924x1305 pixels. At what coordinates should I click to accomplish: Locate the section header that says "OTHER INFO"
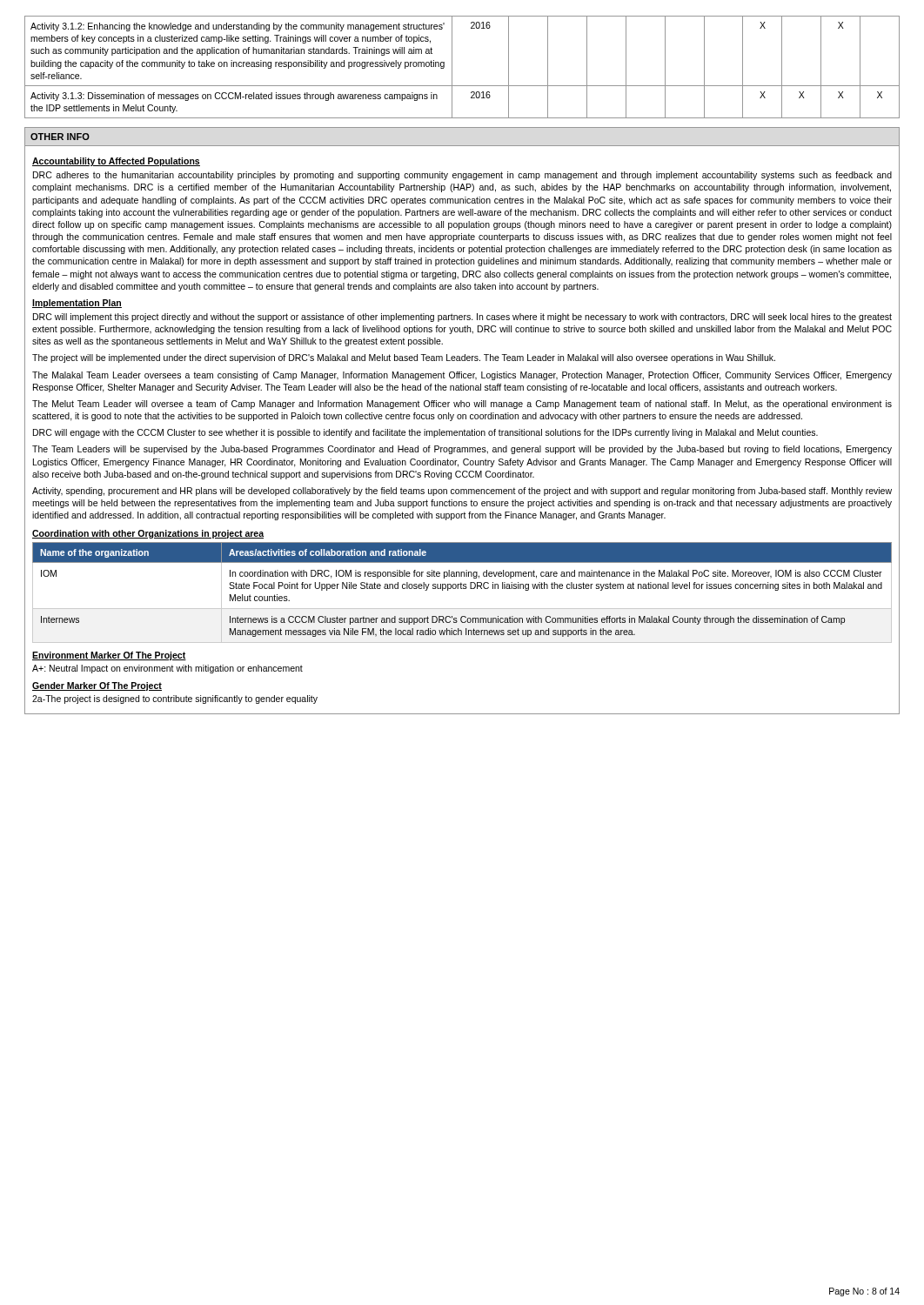click(x=60, y=137)
